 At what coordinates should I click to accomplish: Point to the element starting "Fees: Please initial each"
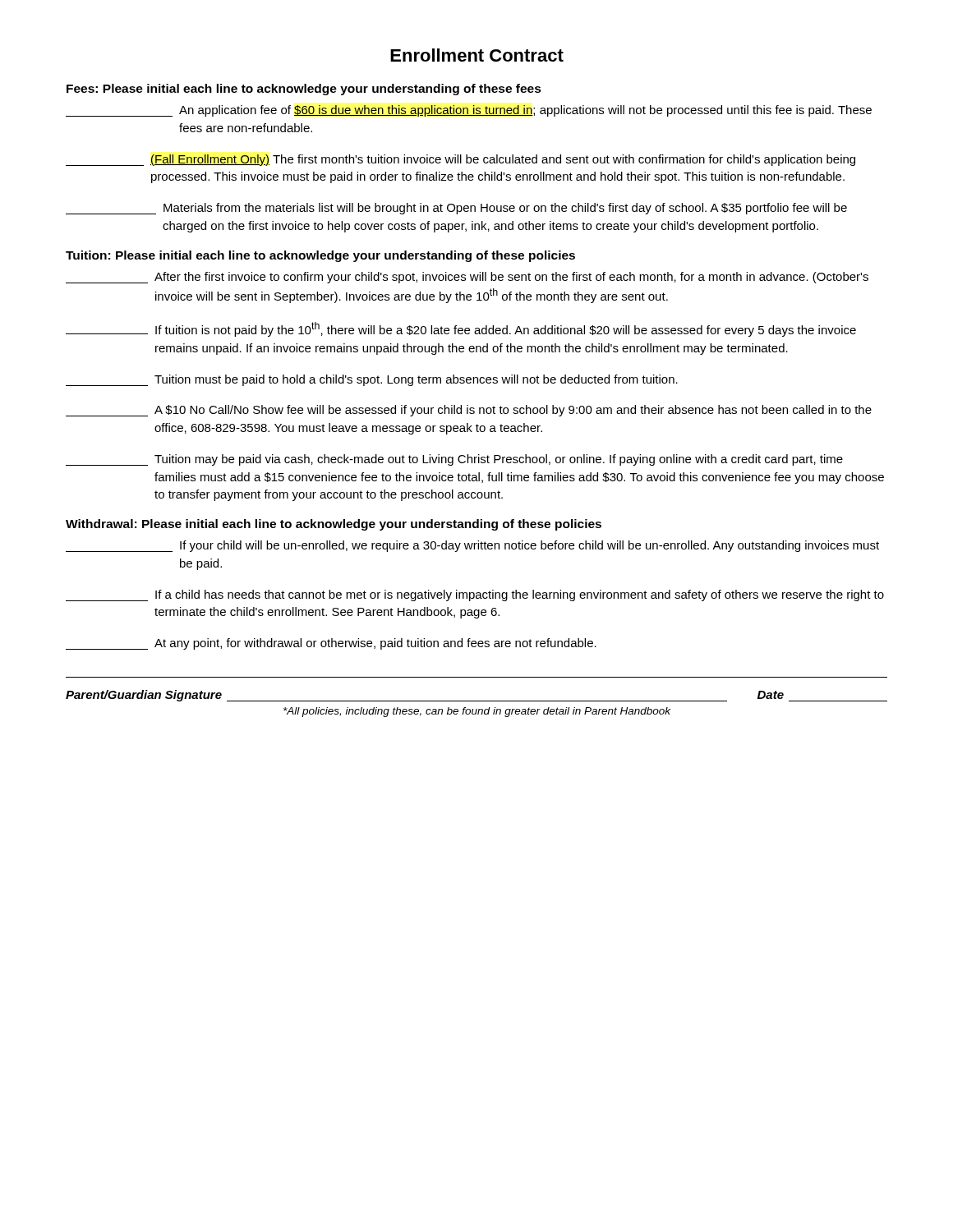click(304, 88)
